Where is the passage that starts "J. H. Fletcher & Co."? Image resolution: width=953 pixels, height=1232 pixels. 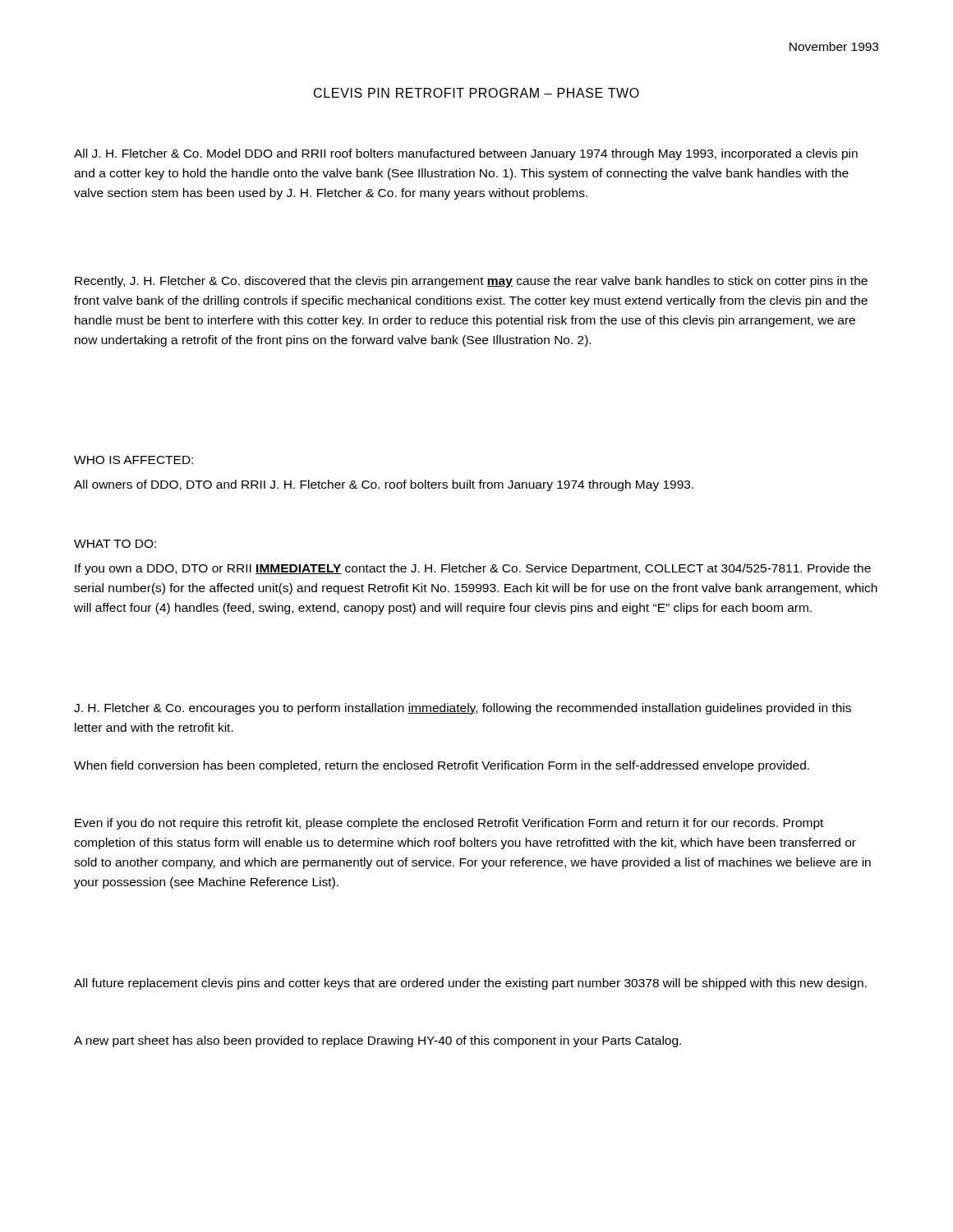[x=463, y=717]
